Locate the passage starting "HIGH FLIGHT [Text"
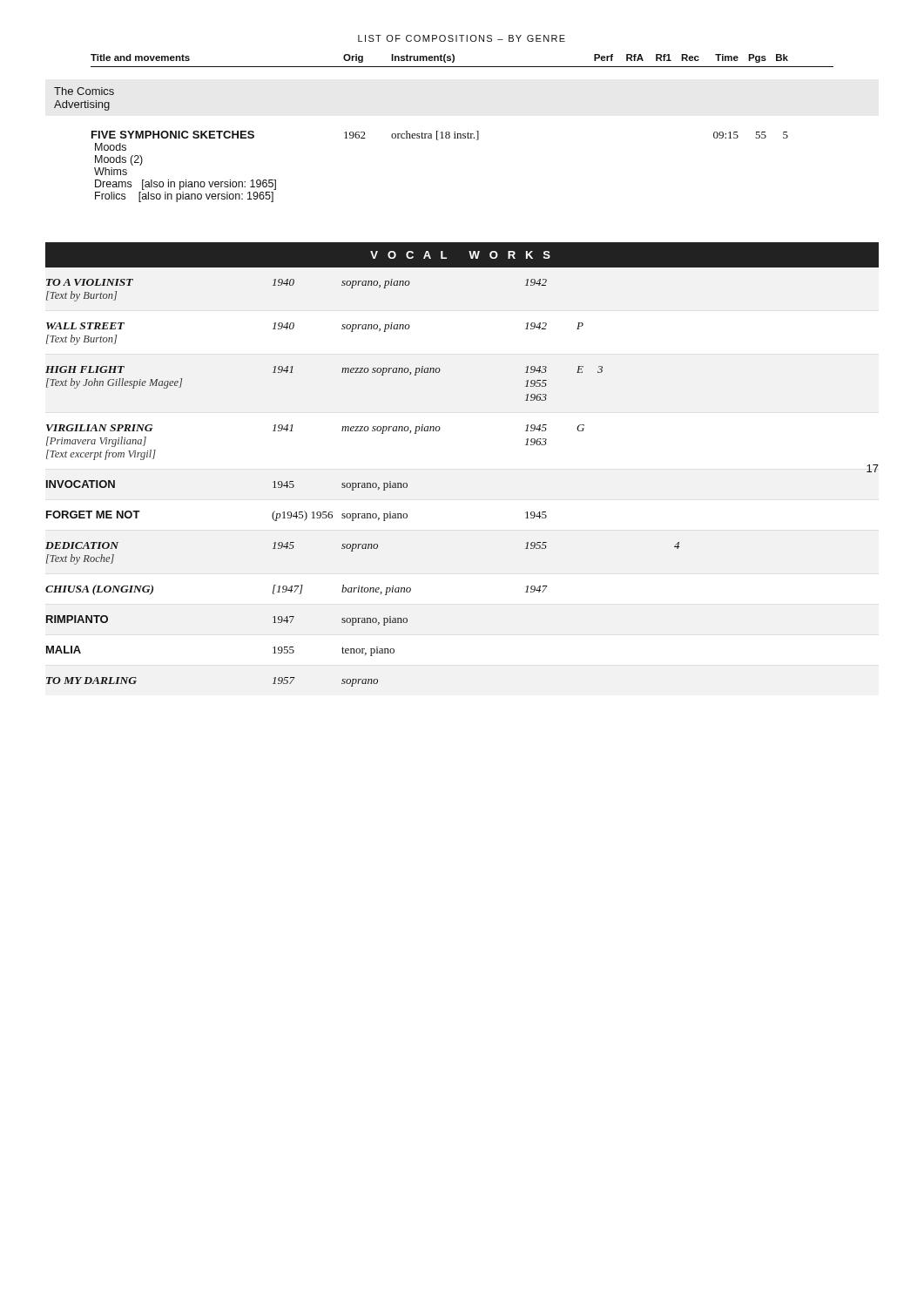The image size is (924, 1307). tap(86, 370)
